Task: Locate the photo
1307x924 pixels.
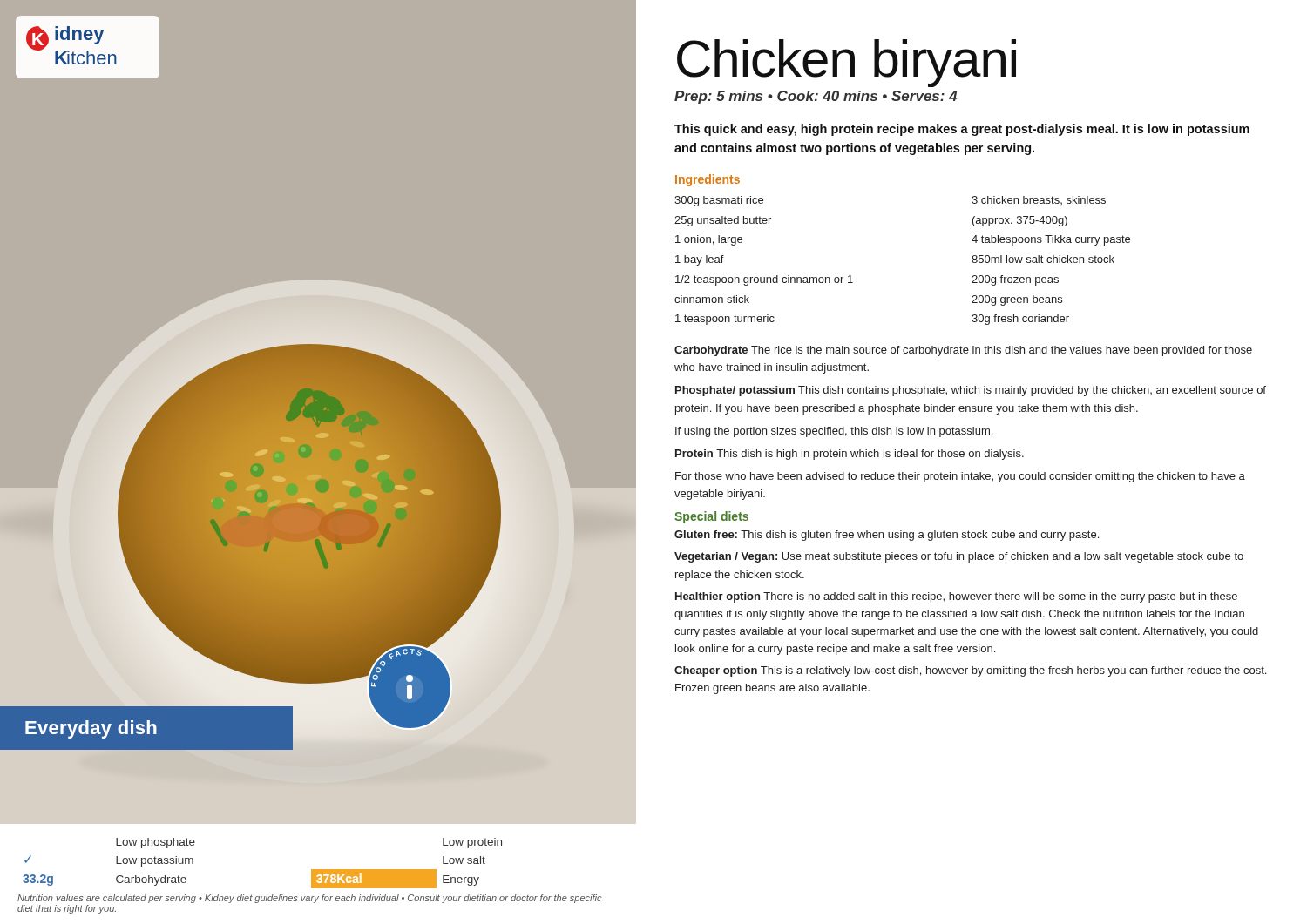Action: (x=318, y=462)
